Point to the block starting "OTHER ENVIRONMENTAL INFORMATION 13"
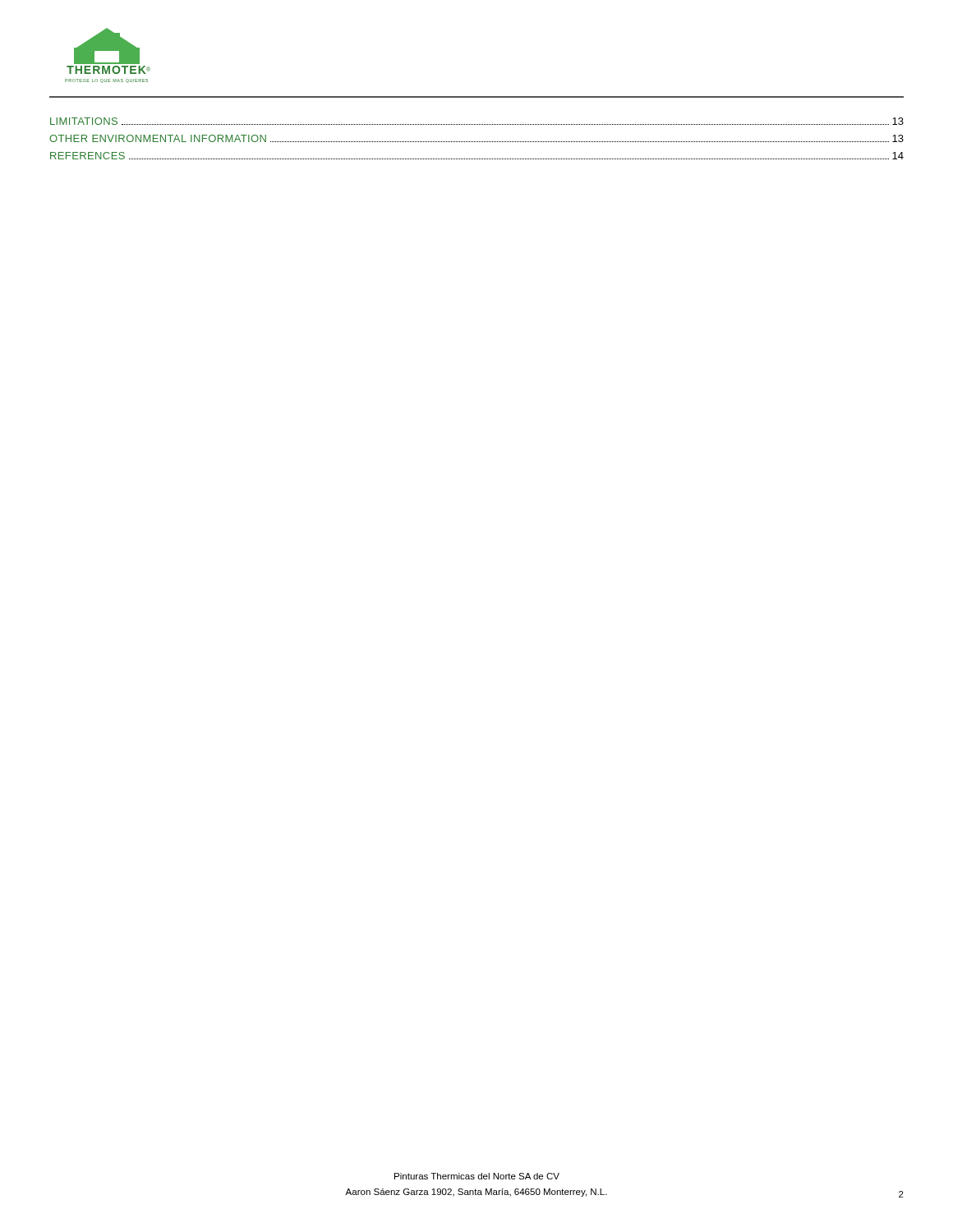 476,138
